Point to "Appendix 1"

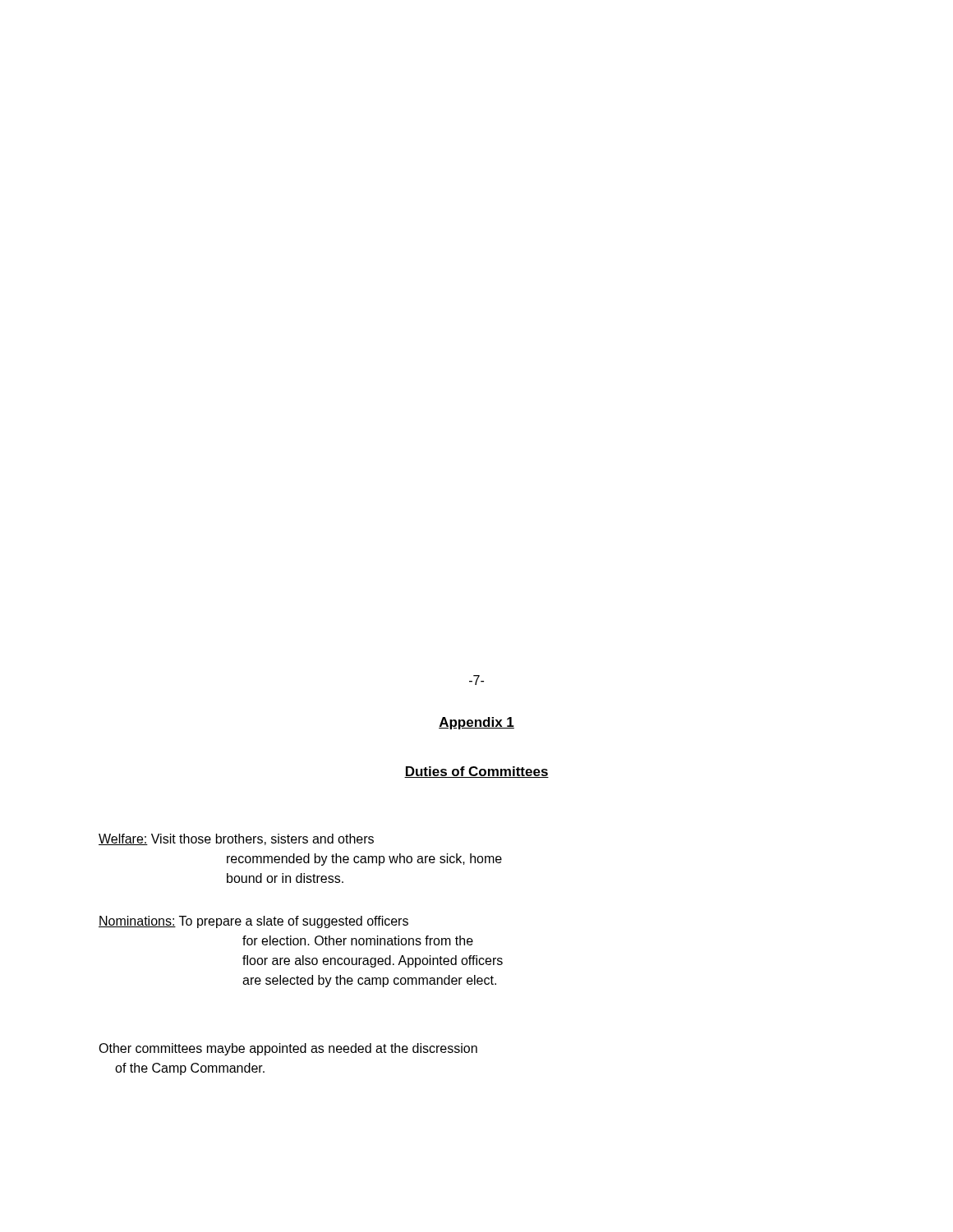click(x=476, y=722)
